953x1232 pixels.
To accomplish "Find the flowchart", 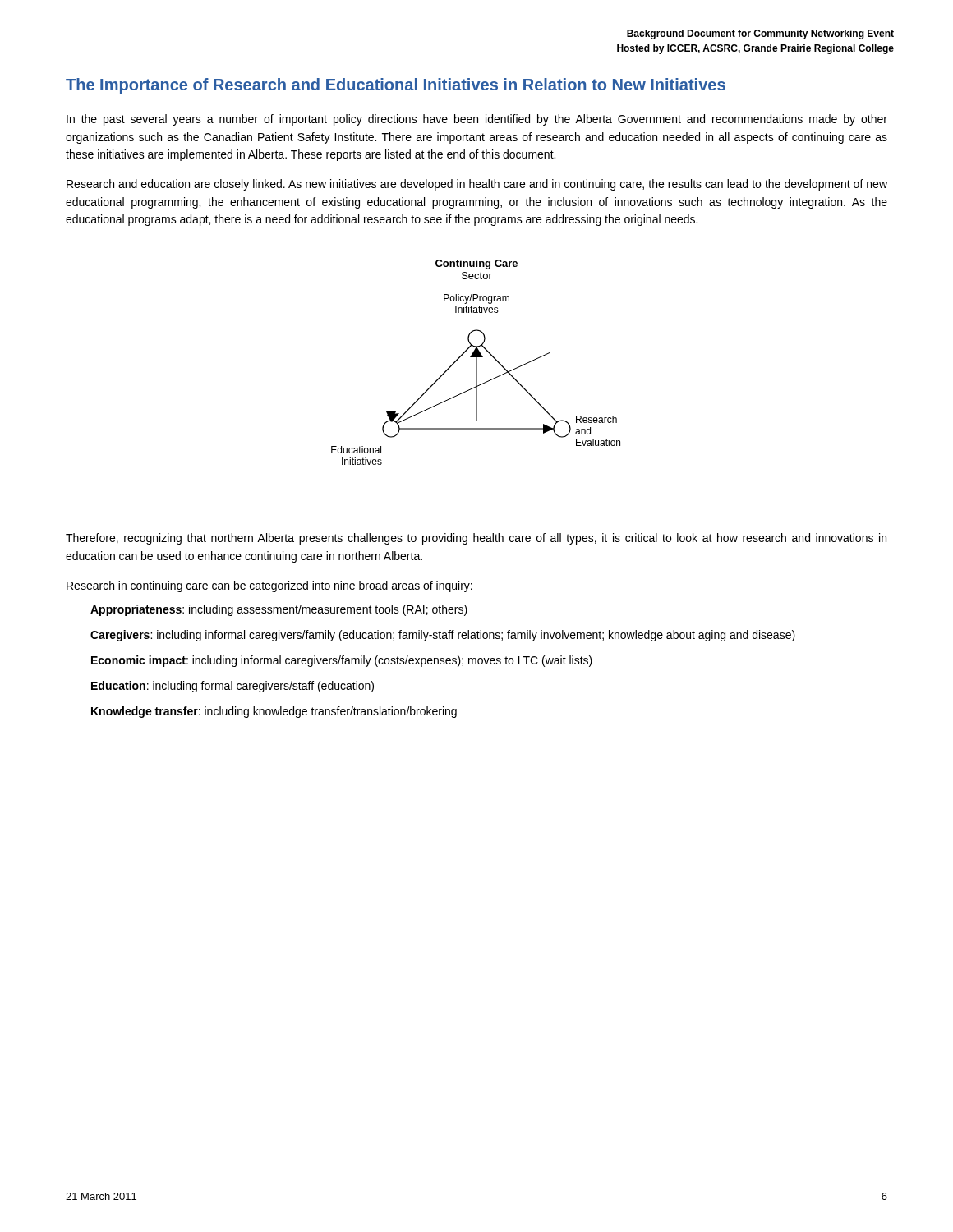I will click(476, 380).
